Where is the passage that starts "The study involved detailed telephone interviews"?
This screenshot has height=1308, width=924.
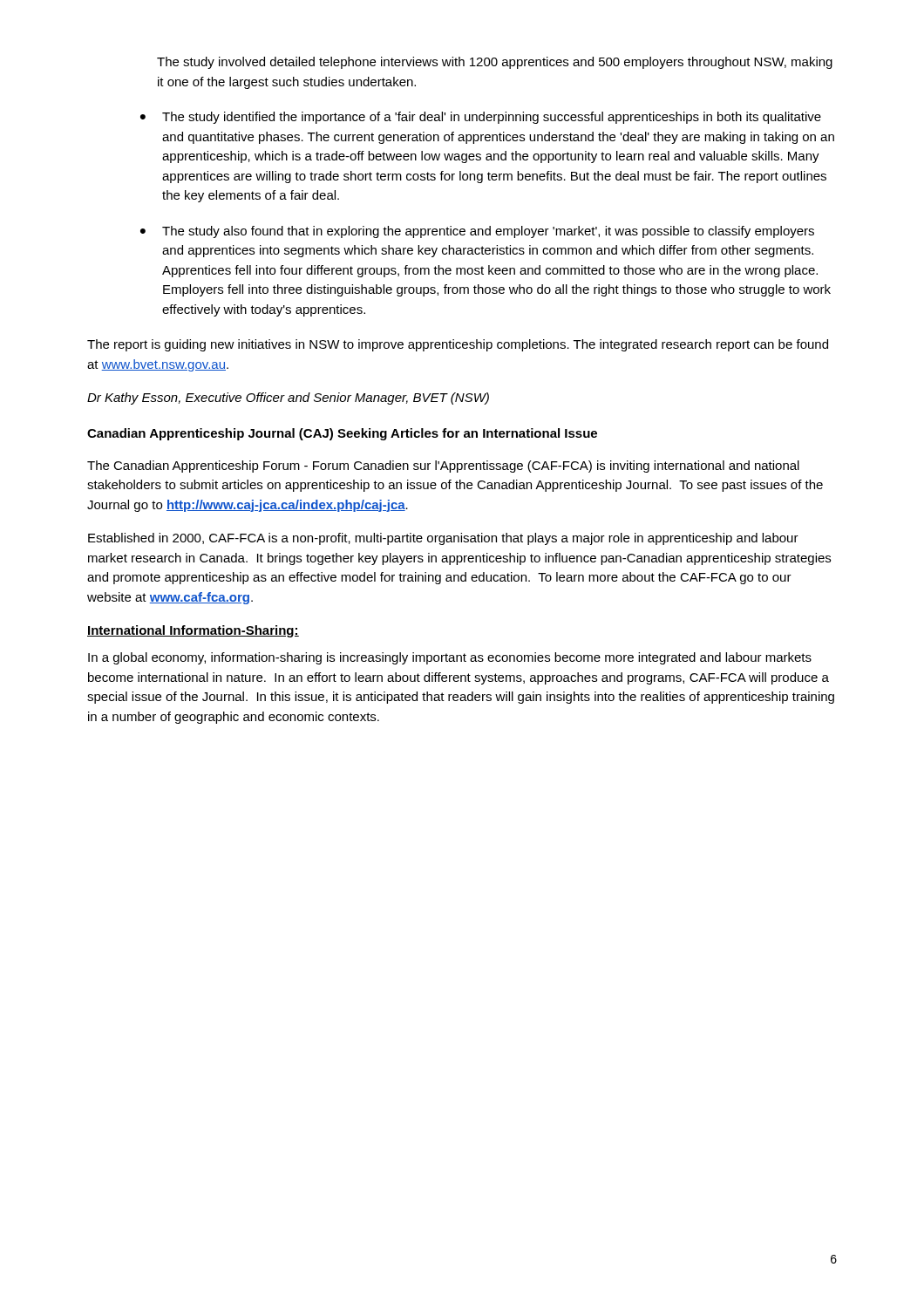(x=495, y=71)
